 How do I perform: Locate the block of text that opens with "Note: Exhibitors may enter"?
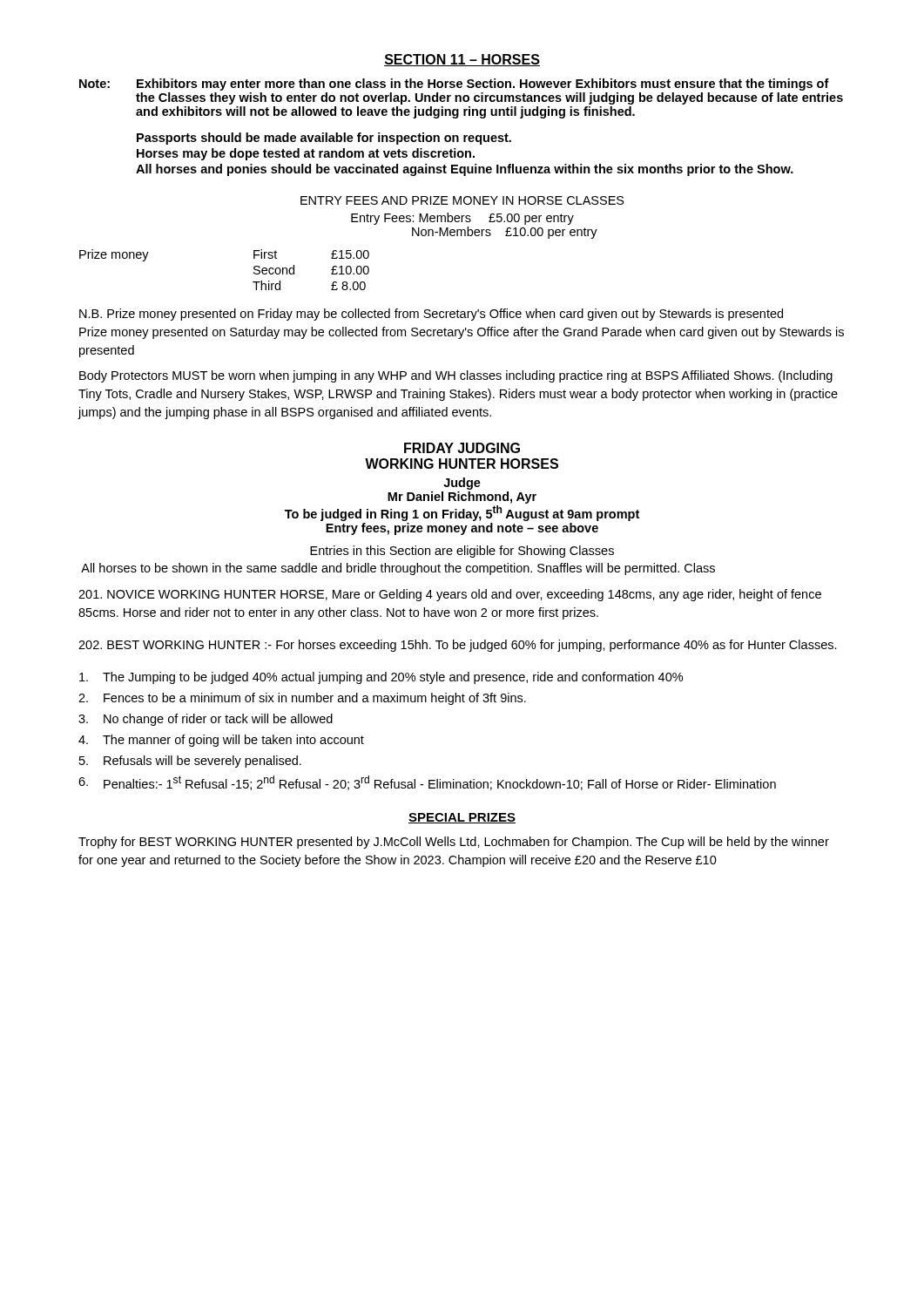[x=462, y=98]
